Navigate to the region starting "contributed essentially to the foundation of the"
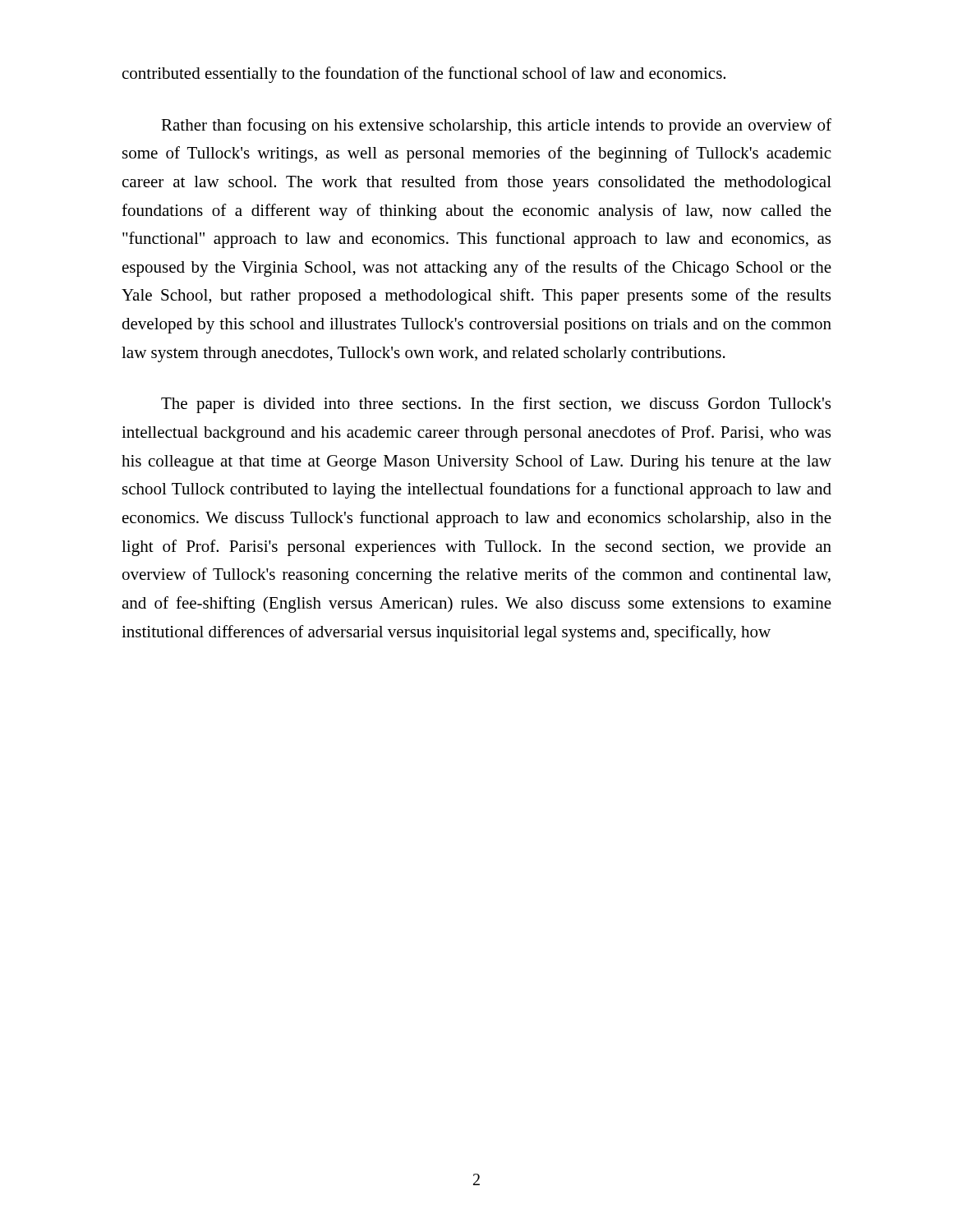953x1232 pixels. (x=476, y=352)
